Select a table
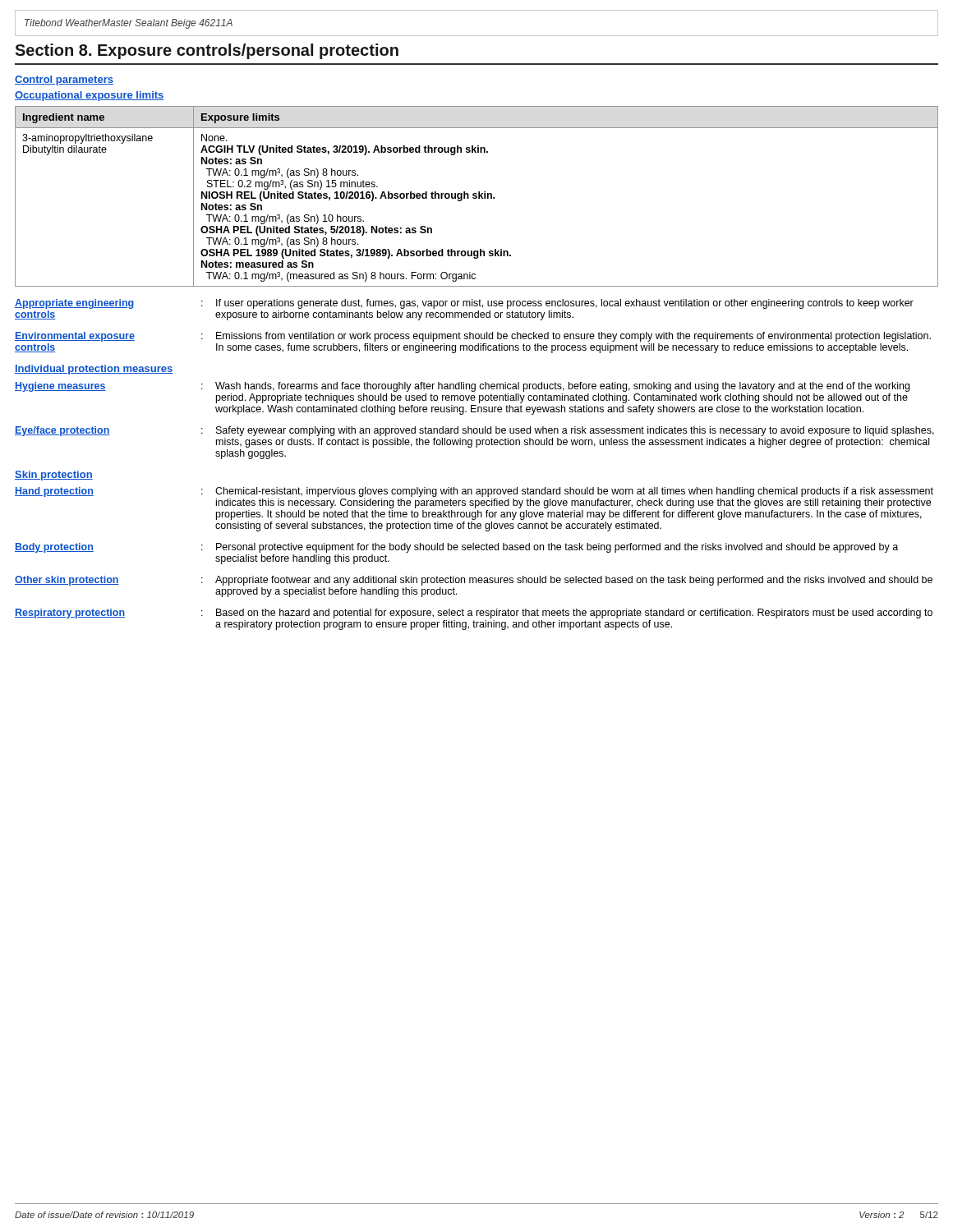 (476, 196)
